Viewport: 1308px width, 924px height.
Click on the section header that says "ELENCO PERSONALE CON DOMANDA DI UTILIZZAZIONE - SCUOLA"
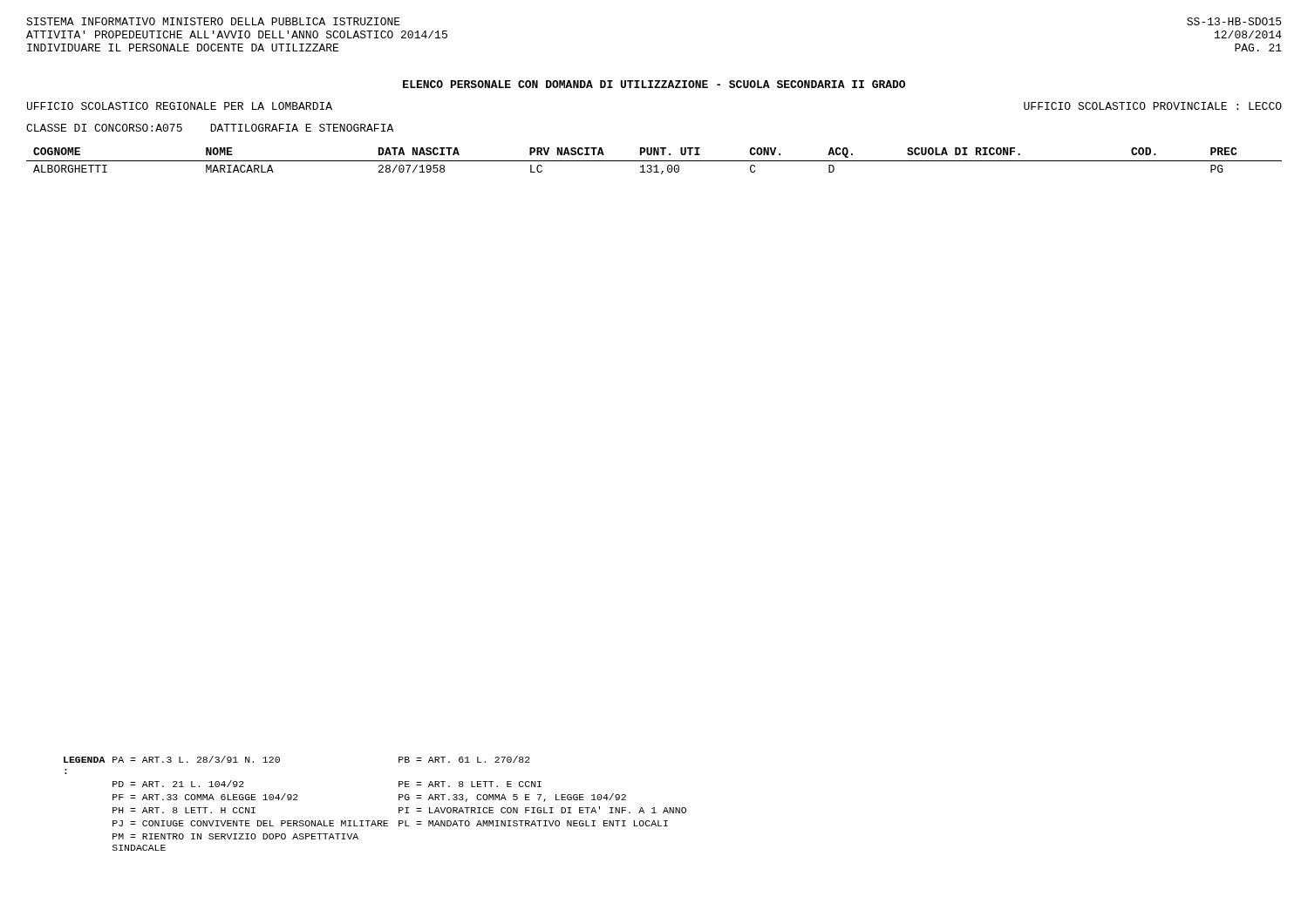[654, 85]
